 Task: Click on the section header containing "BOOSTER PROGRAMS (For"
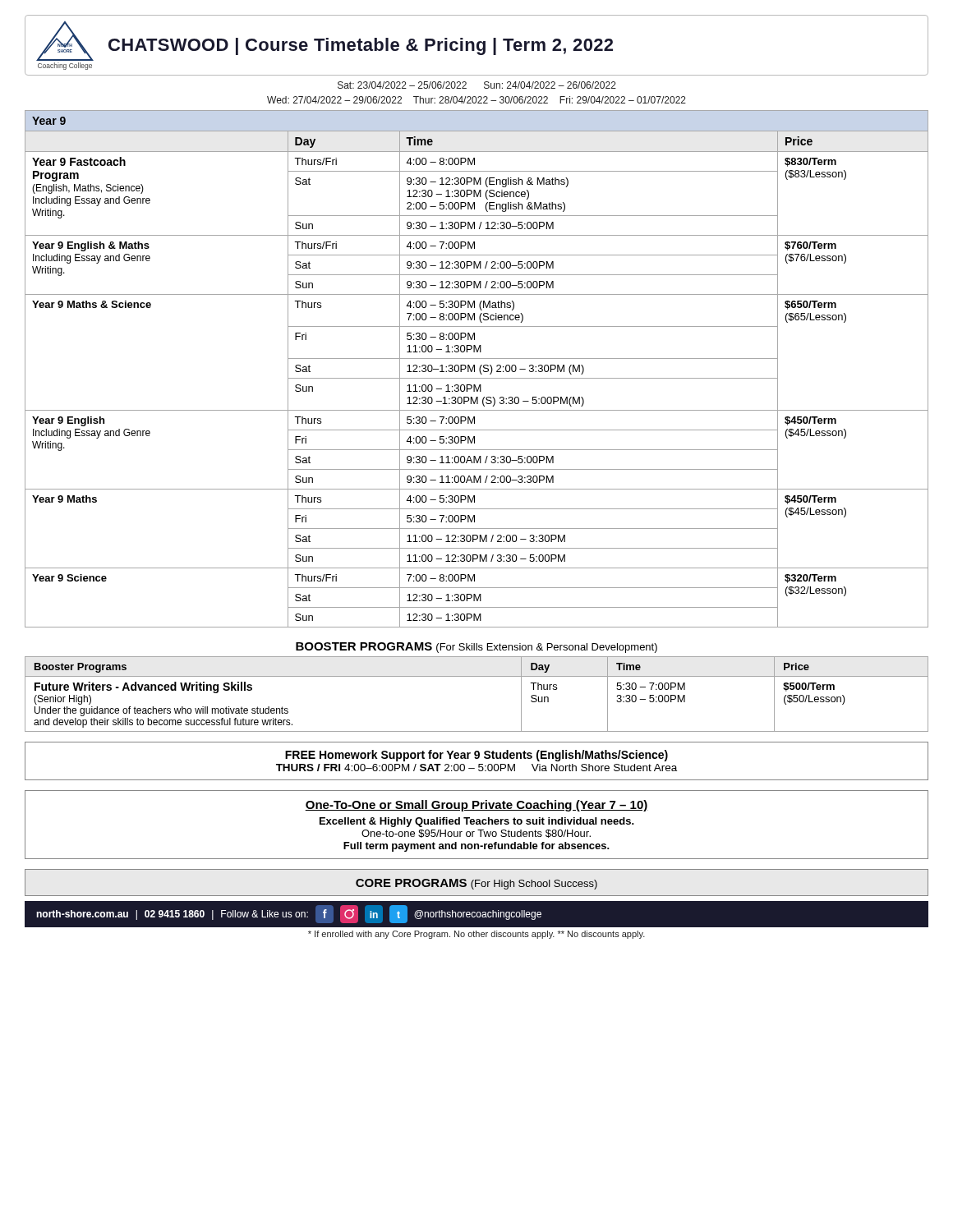pyautogui.click(x=476, y=646)
